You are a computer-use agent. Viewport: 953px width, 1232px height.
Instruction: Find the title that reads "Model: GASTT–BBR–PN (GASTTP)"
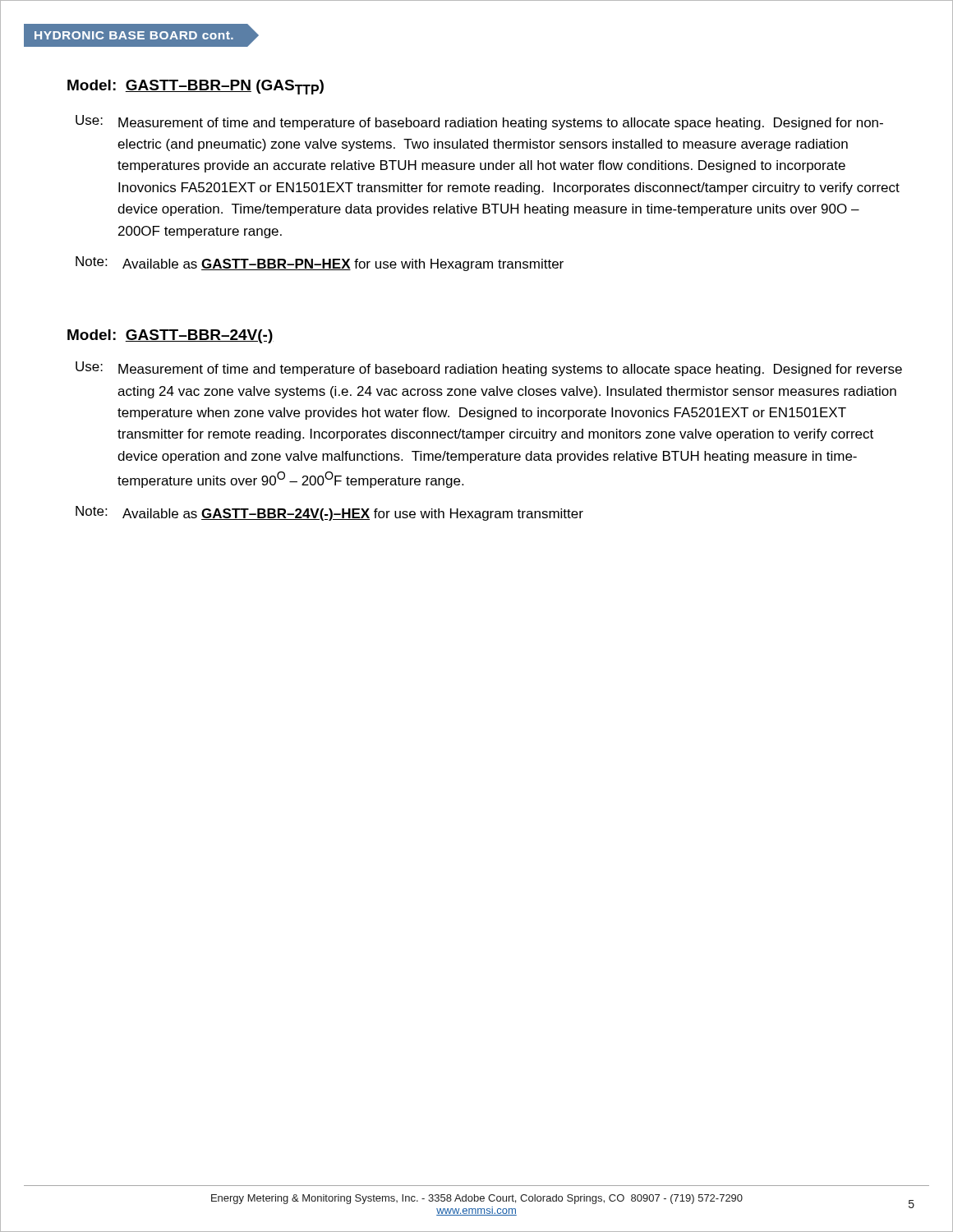(x=195, y=87)
